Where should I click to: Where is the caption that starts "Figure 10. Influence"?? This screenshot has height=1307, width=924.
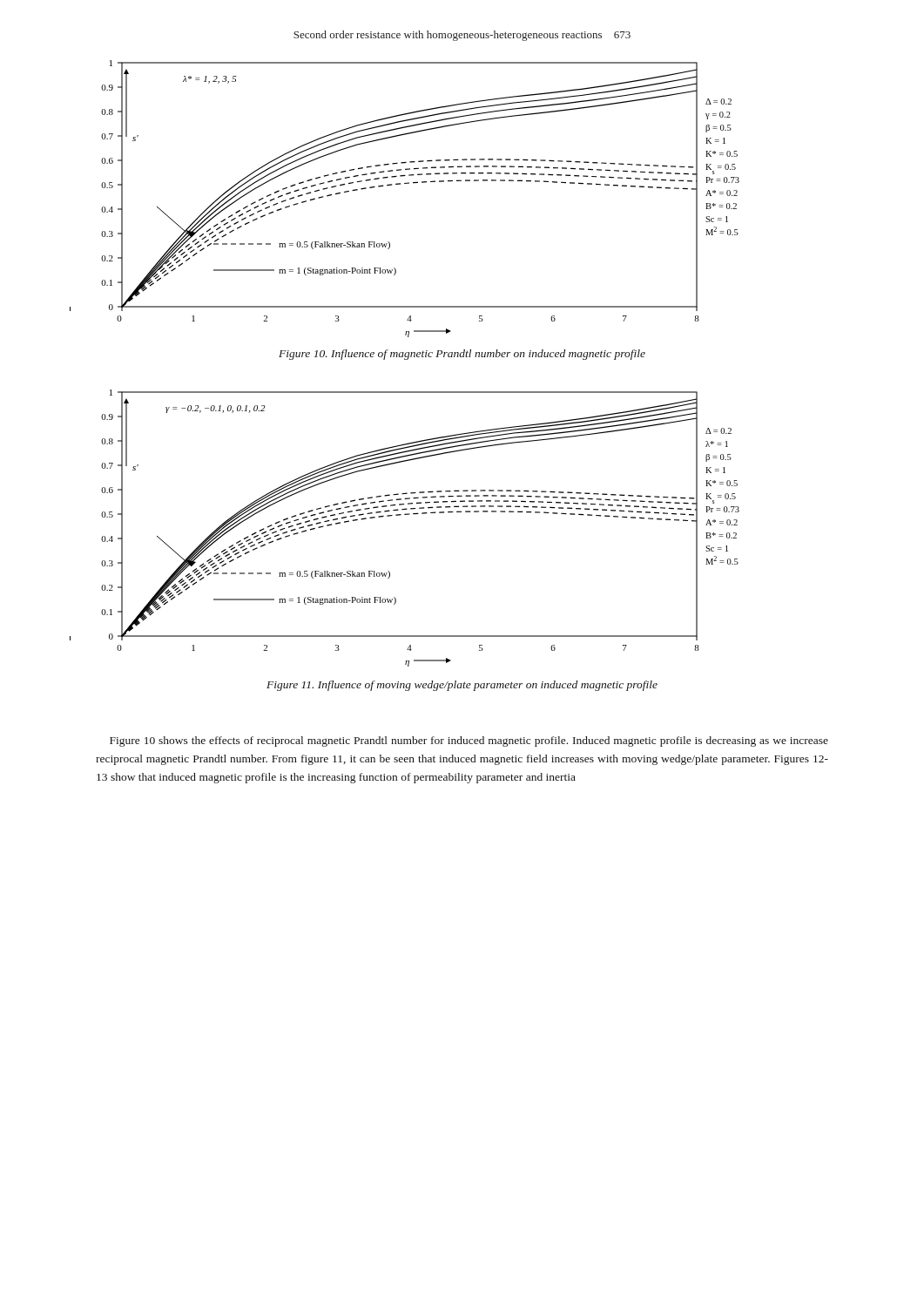[x=462, y=353]
